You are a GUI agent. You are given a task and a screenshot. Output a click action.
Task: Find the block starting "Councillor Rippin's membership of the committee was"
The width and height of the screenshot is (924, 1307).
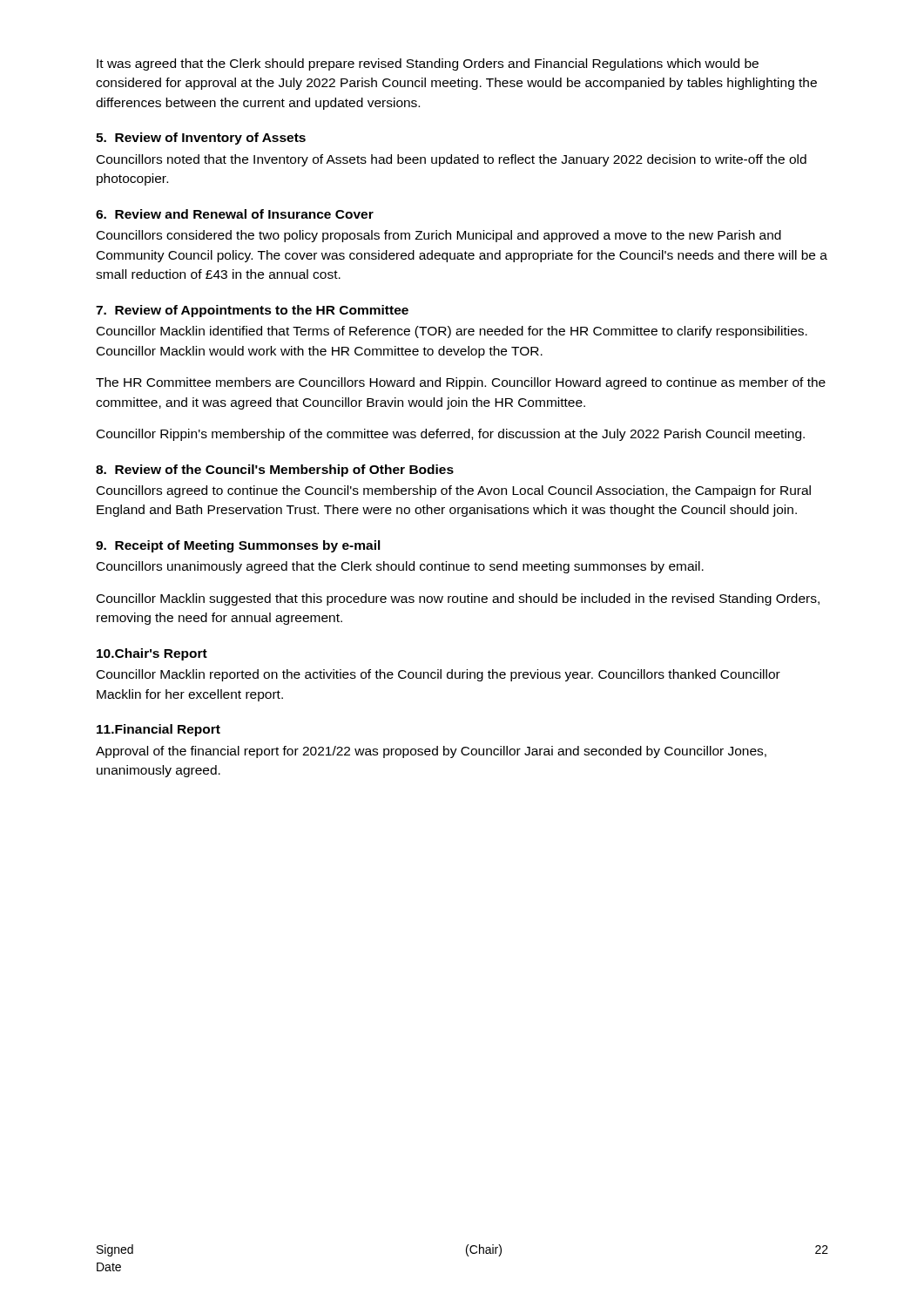[x=462, y=434]
